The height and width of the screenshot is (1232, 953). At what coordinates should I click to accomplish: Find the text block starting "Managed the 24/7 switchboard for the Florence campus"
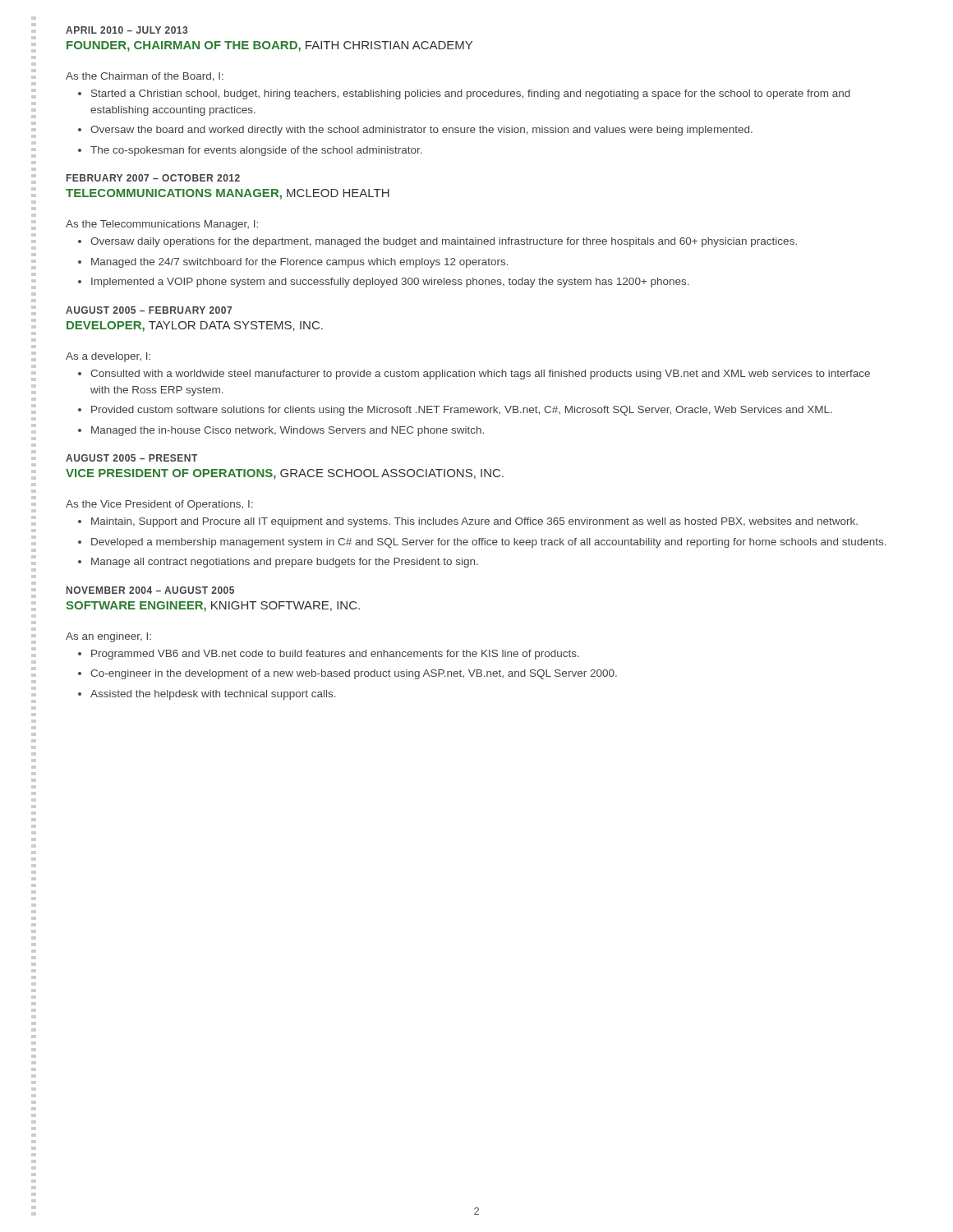point(300,261)
